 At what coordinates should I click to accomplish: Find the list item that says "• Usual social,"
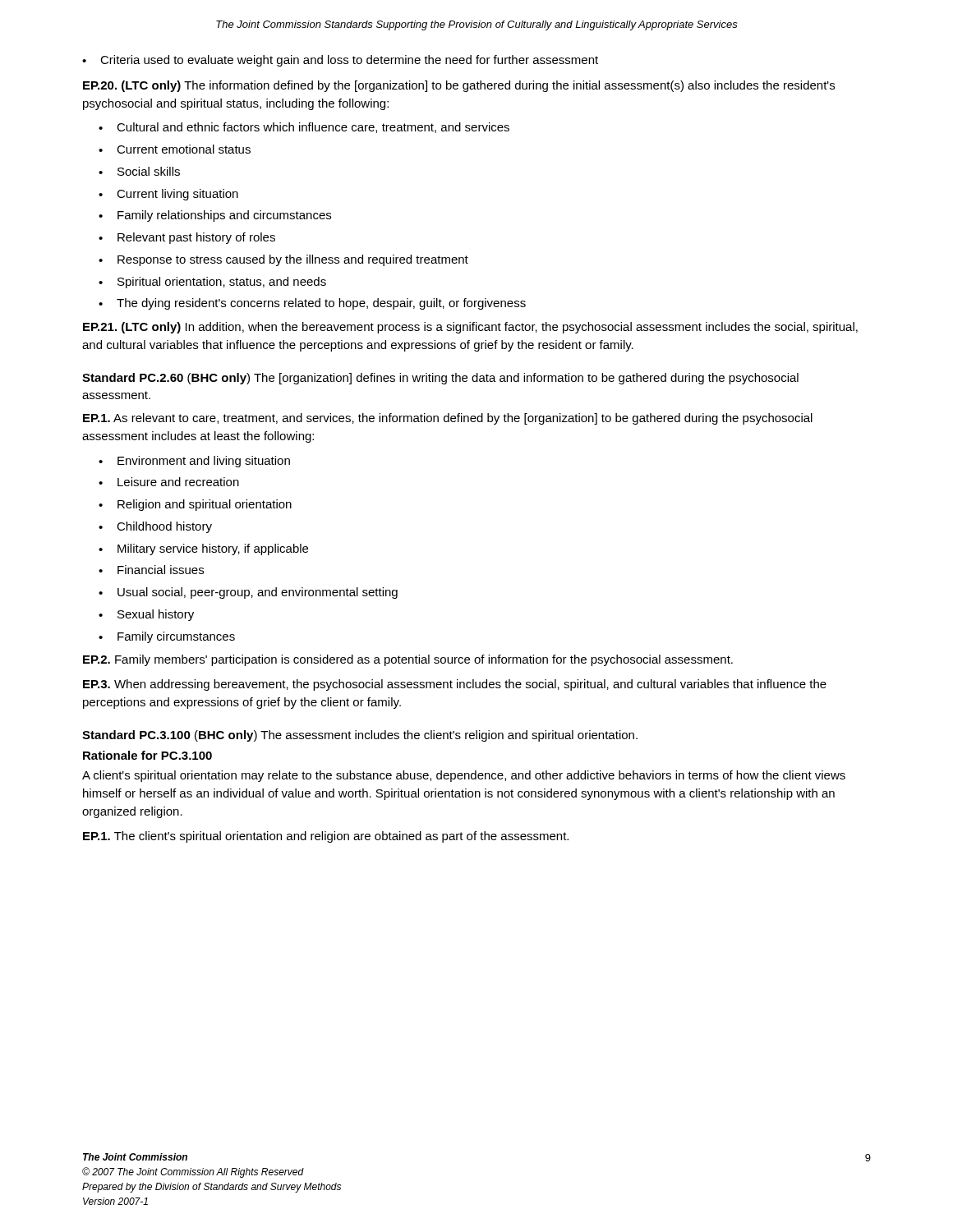point(240,592)
